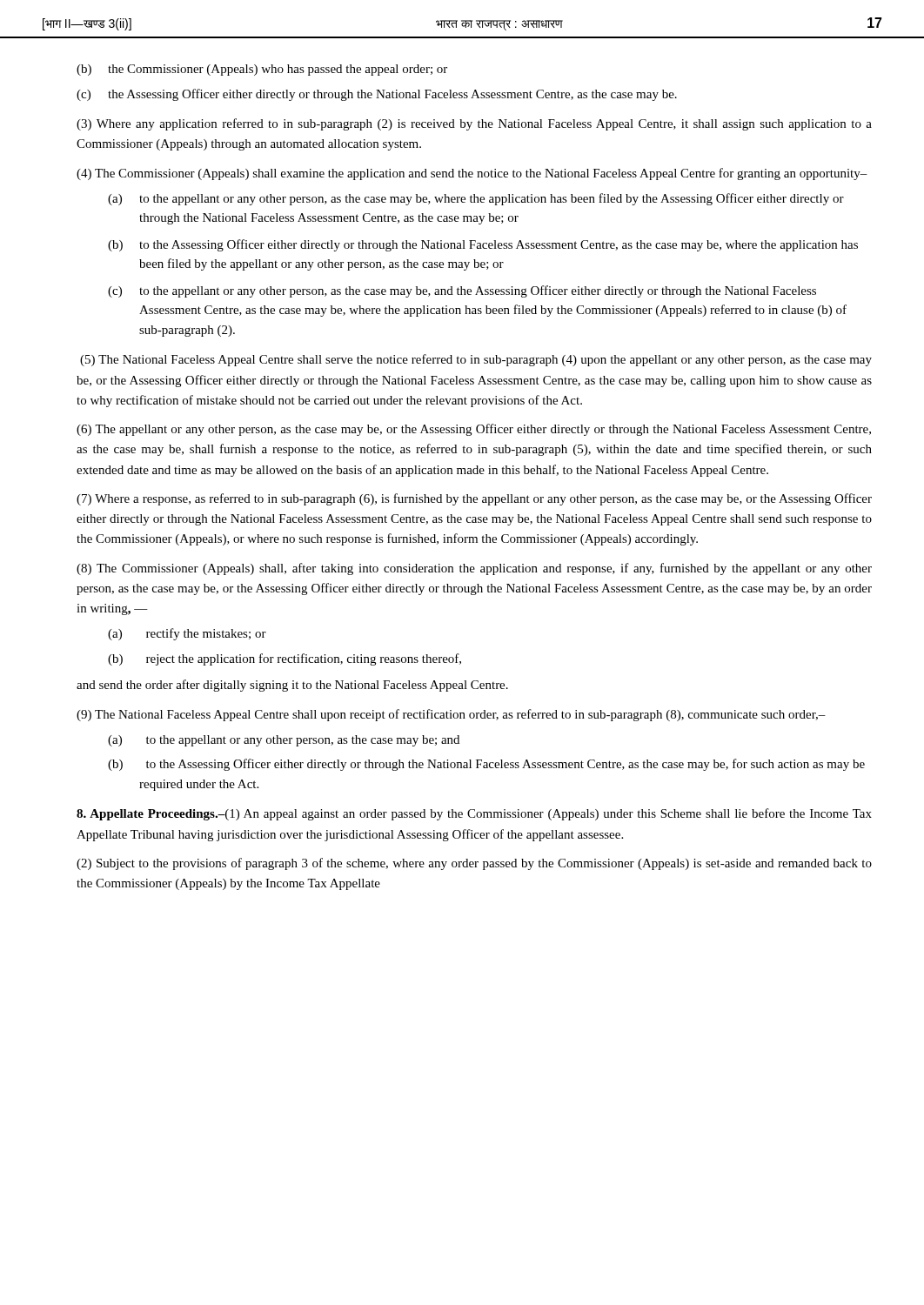The width and height of the screenshot is (924, 1305).
Task: Locate the text block containing "(2) Subject to the provisions of paragraph 3"
Action: pyautogui.click(x=474, y=873)
